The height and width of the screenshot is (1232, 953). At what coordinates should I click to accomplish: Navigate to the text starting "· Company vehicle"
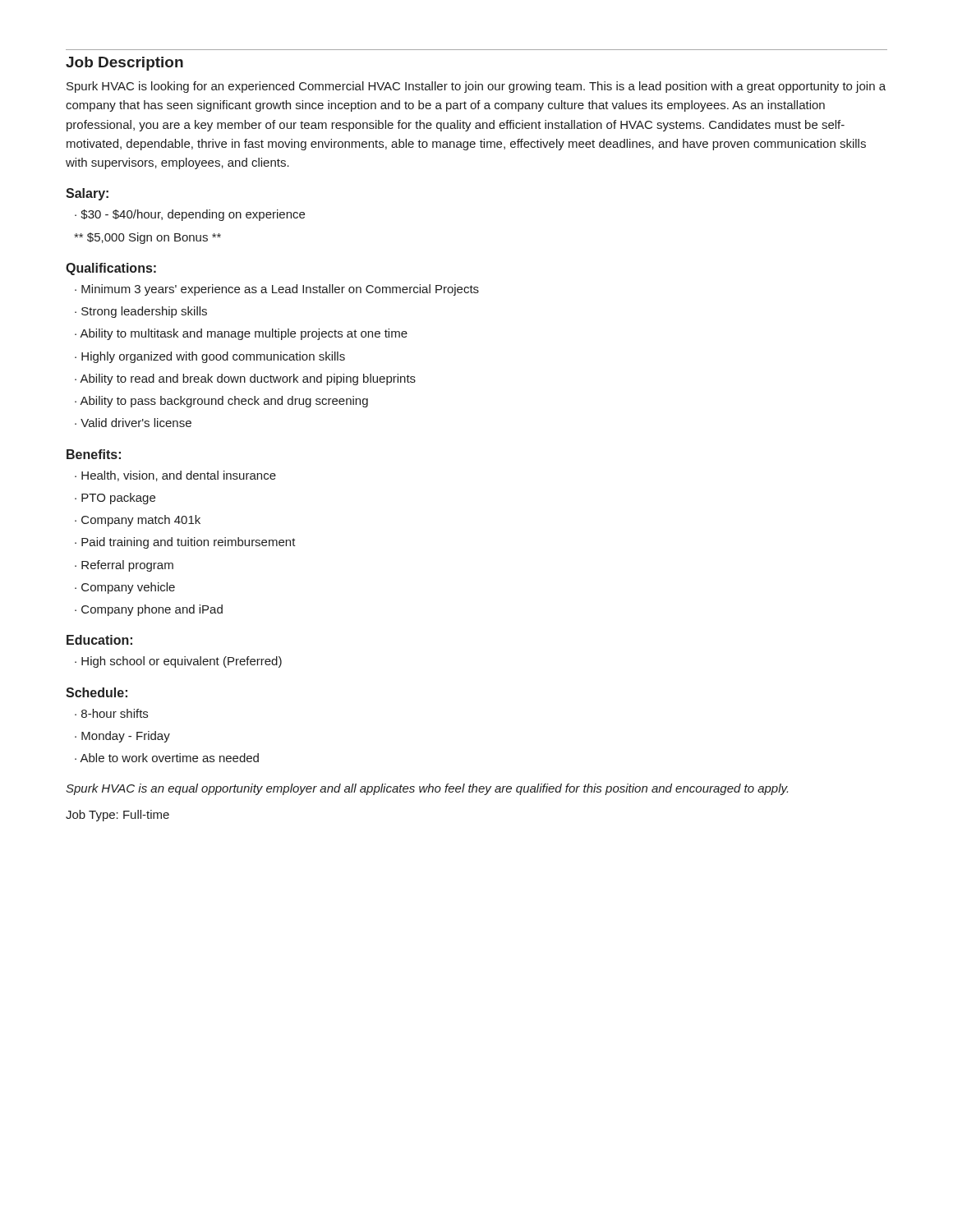pos(125,587)
